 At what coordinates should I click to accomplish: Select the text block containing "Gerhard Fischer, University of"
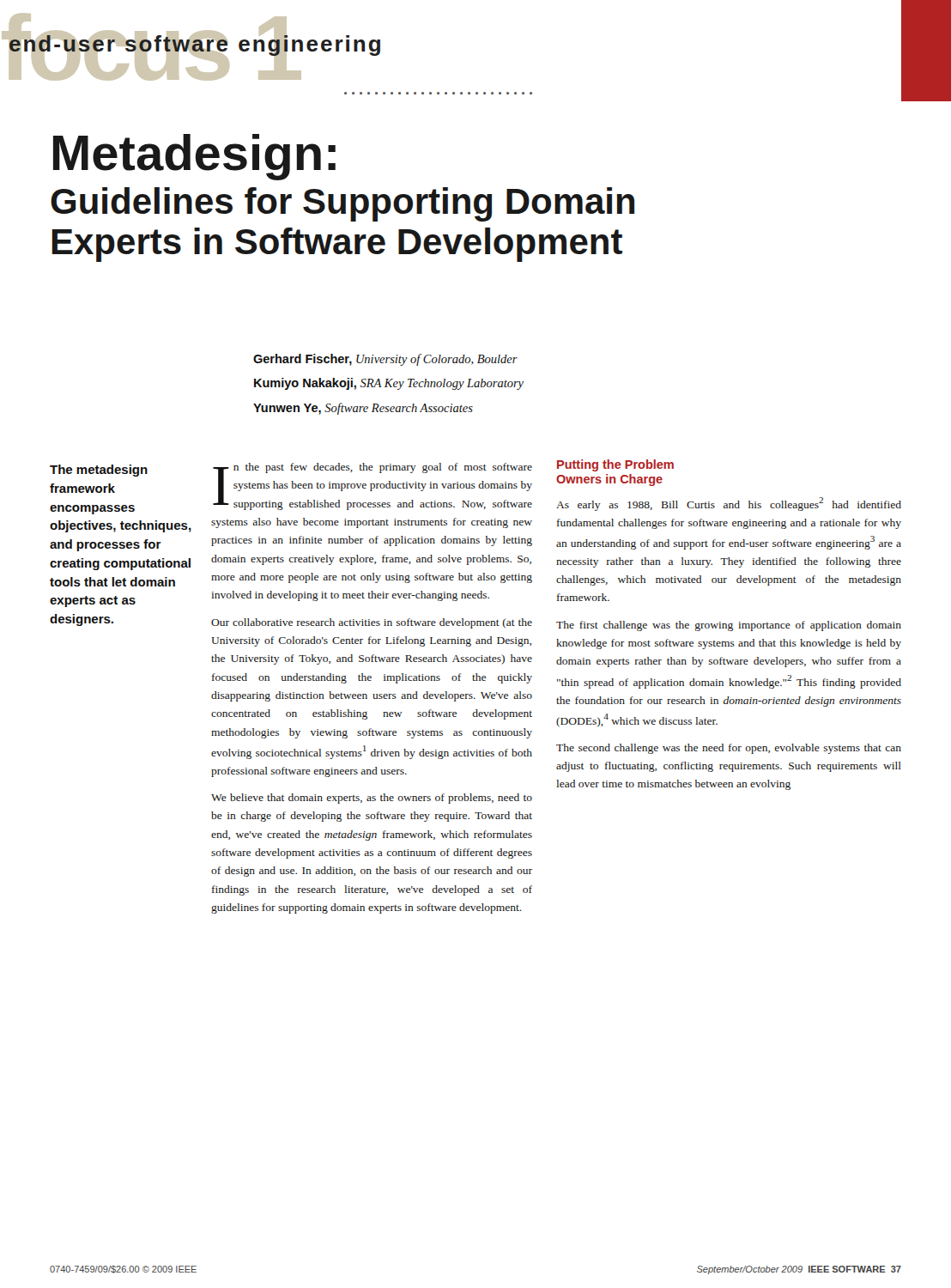click(385, 360)
